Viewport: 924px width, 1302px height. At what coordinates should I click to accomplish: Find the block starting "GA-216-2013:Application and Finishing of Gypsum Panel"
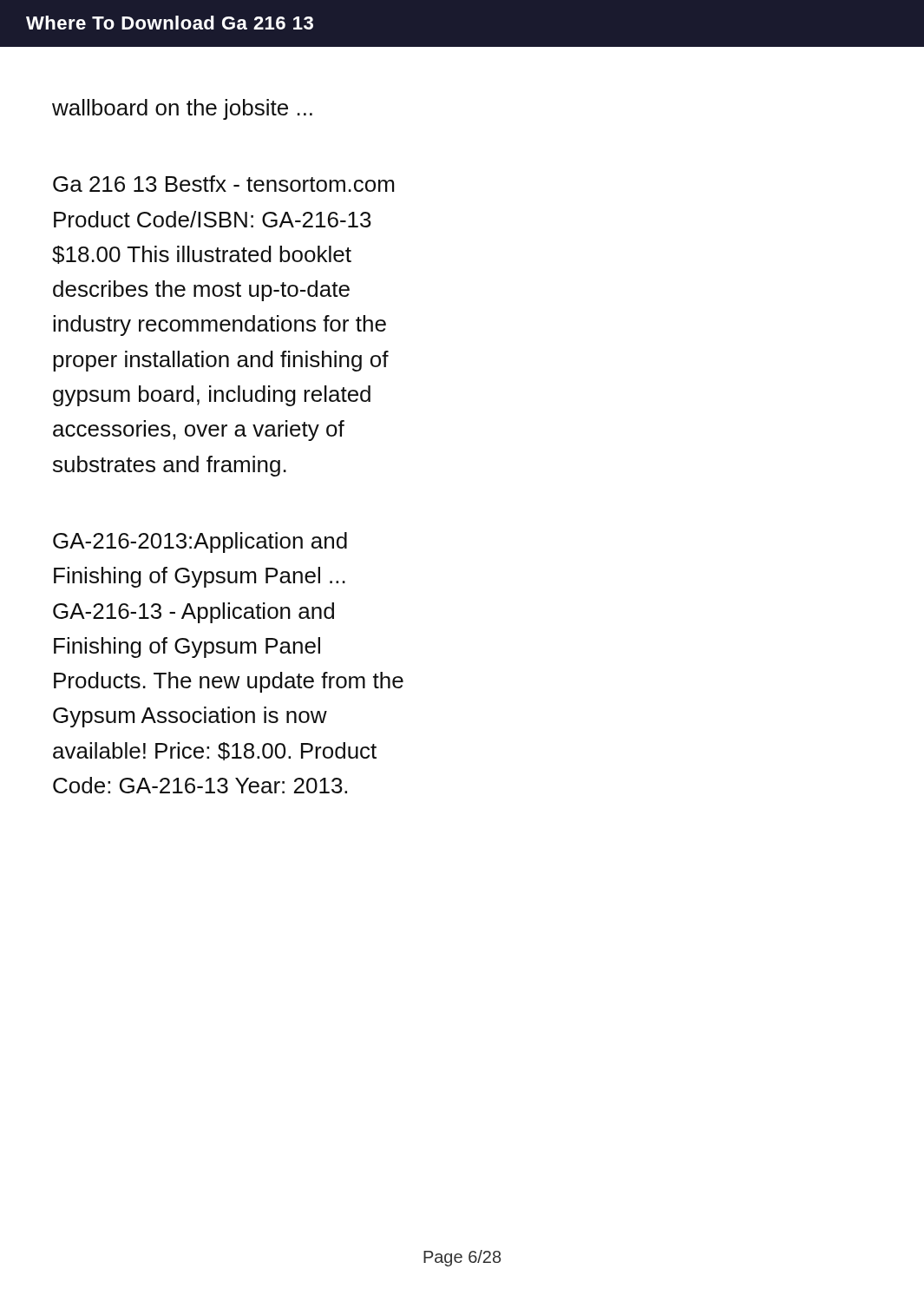pyautogui.click(x=228, y=663)
